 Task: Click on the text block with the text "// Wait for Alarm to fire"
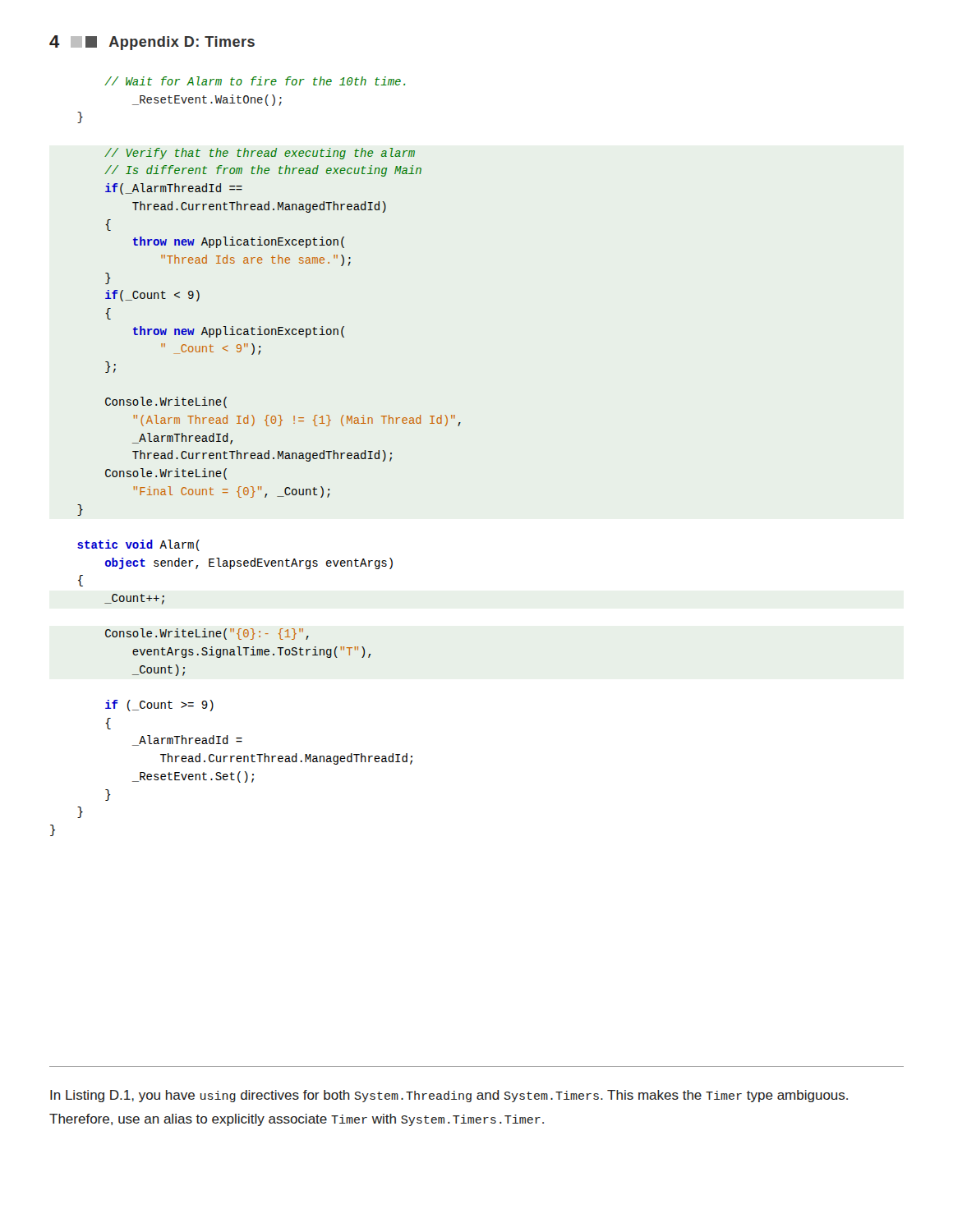pos(255,81)
